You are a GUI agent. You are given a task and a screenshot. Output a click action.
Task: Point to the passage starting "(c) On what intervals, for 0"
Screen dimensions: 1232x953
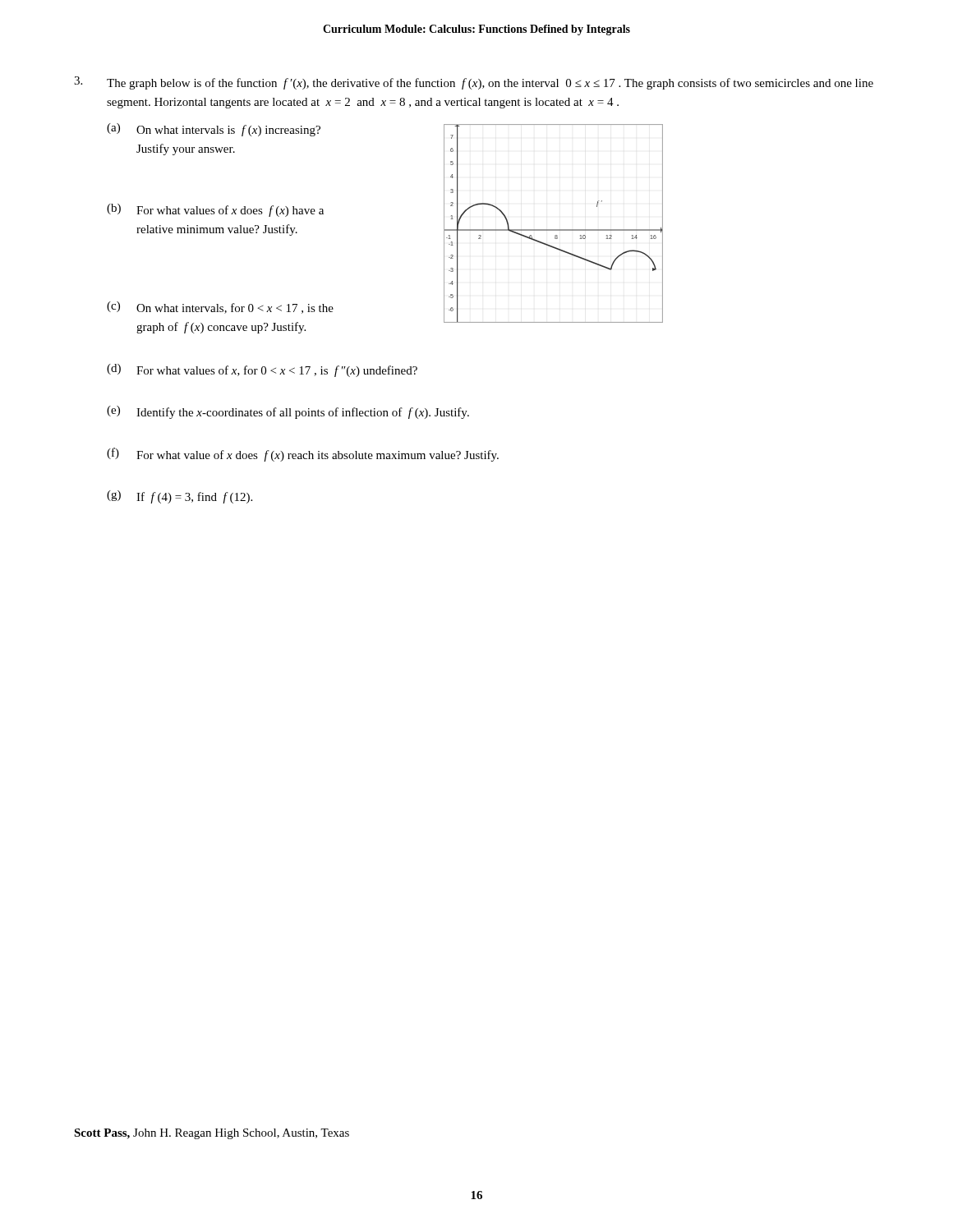click(x=220, y=318)
